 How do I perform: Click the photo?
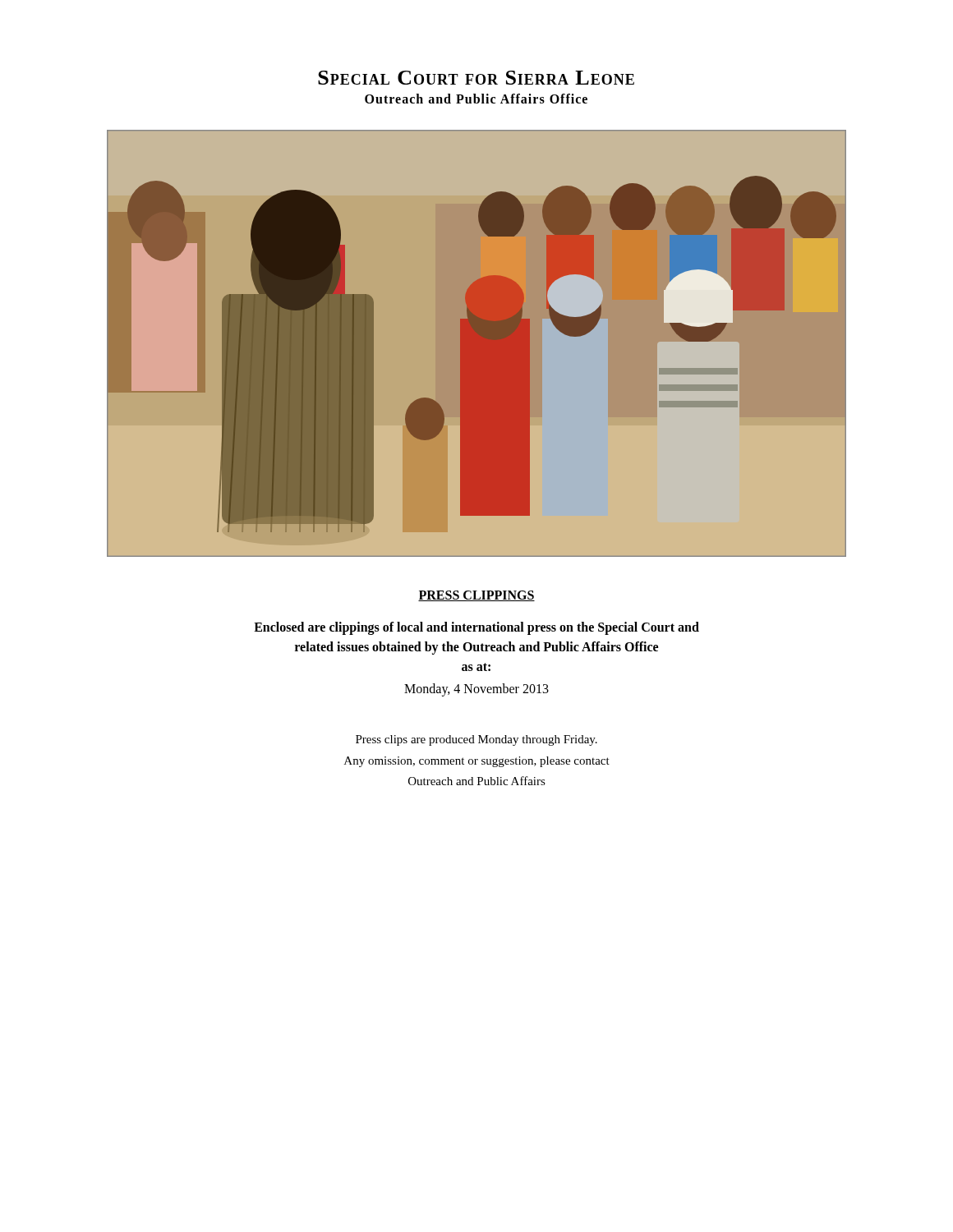point(476,343)
